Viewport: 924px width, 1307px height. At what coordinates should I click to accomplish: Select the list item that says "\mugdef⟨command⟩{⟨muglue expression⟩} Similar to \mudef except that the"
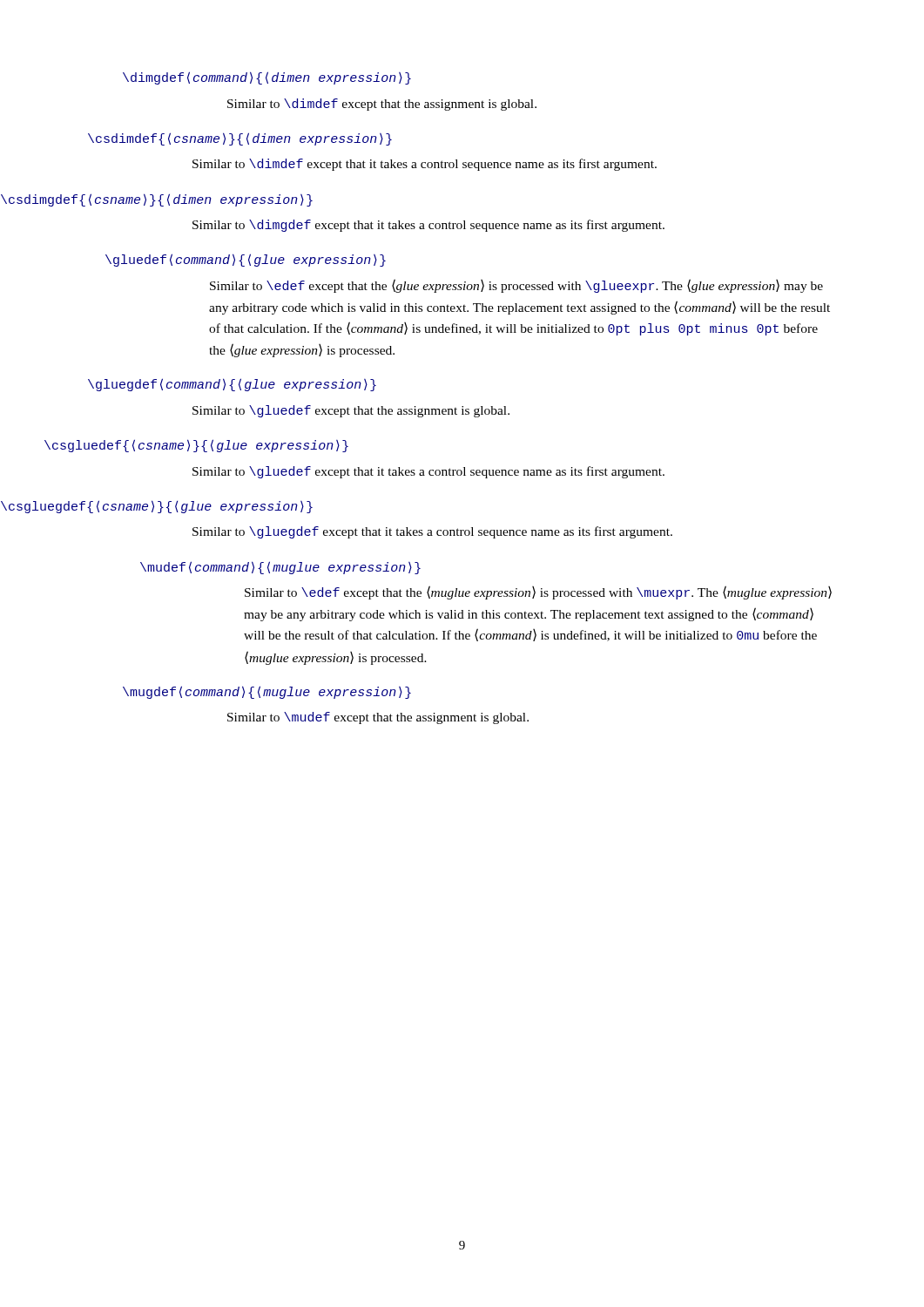pos(479,706)
